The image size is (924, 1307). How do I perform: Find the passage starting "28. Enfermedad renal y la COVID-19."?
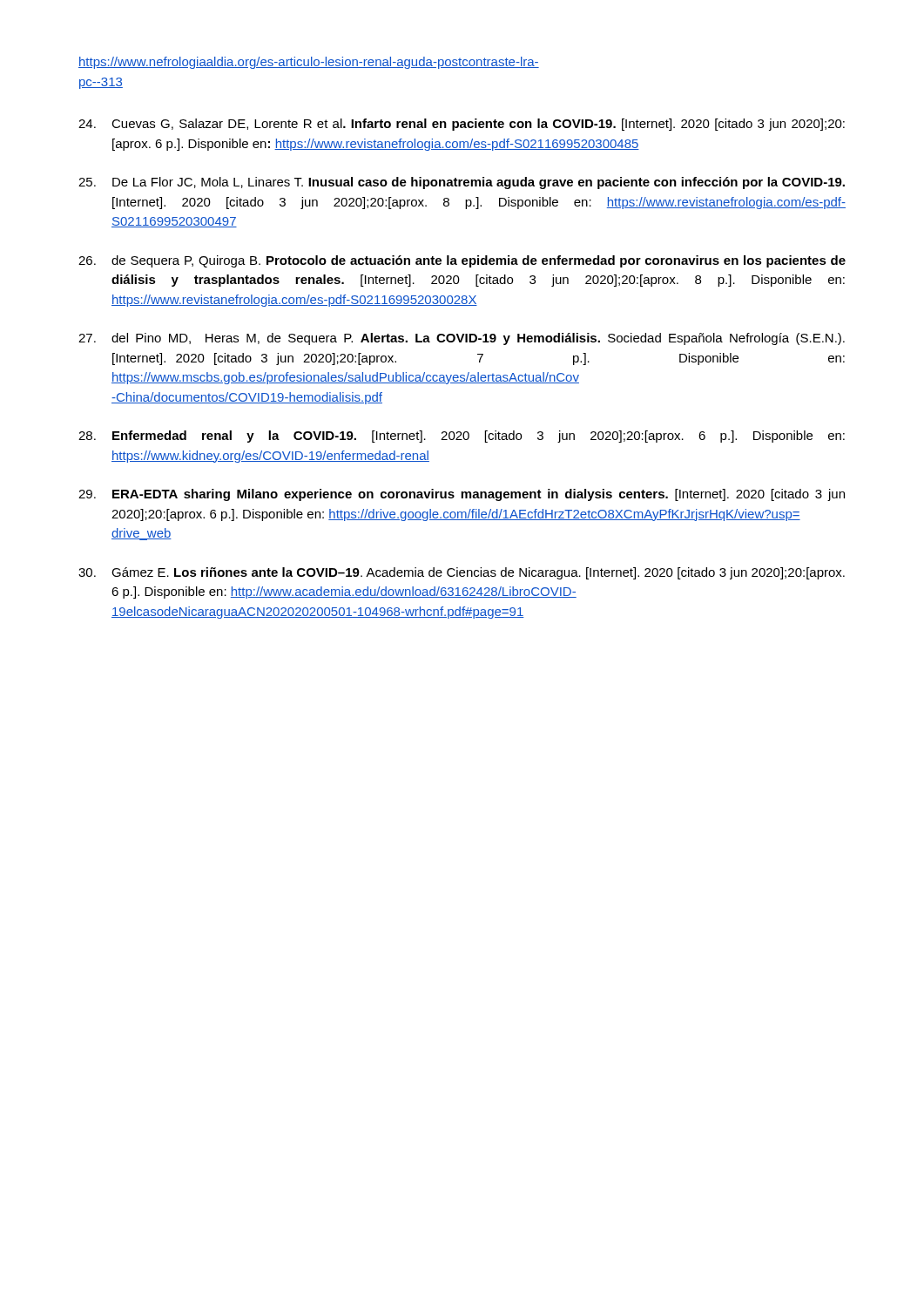tap(462, 446)
